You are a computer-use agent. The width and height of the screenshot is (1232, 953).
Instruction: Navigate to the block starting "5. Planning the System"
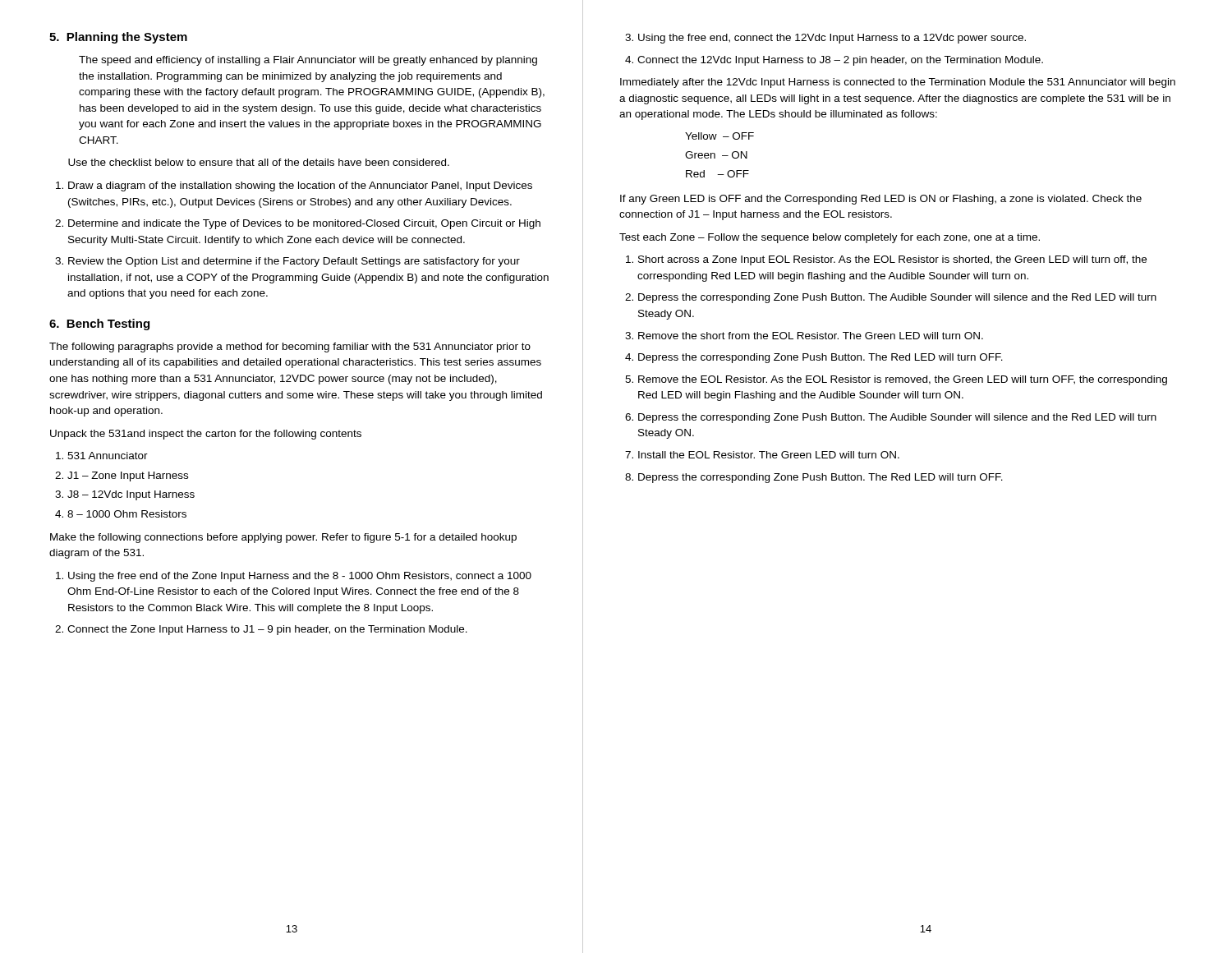click(x=118, y=37)
